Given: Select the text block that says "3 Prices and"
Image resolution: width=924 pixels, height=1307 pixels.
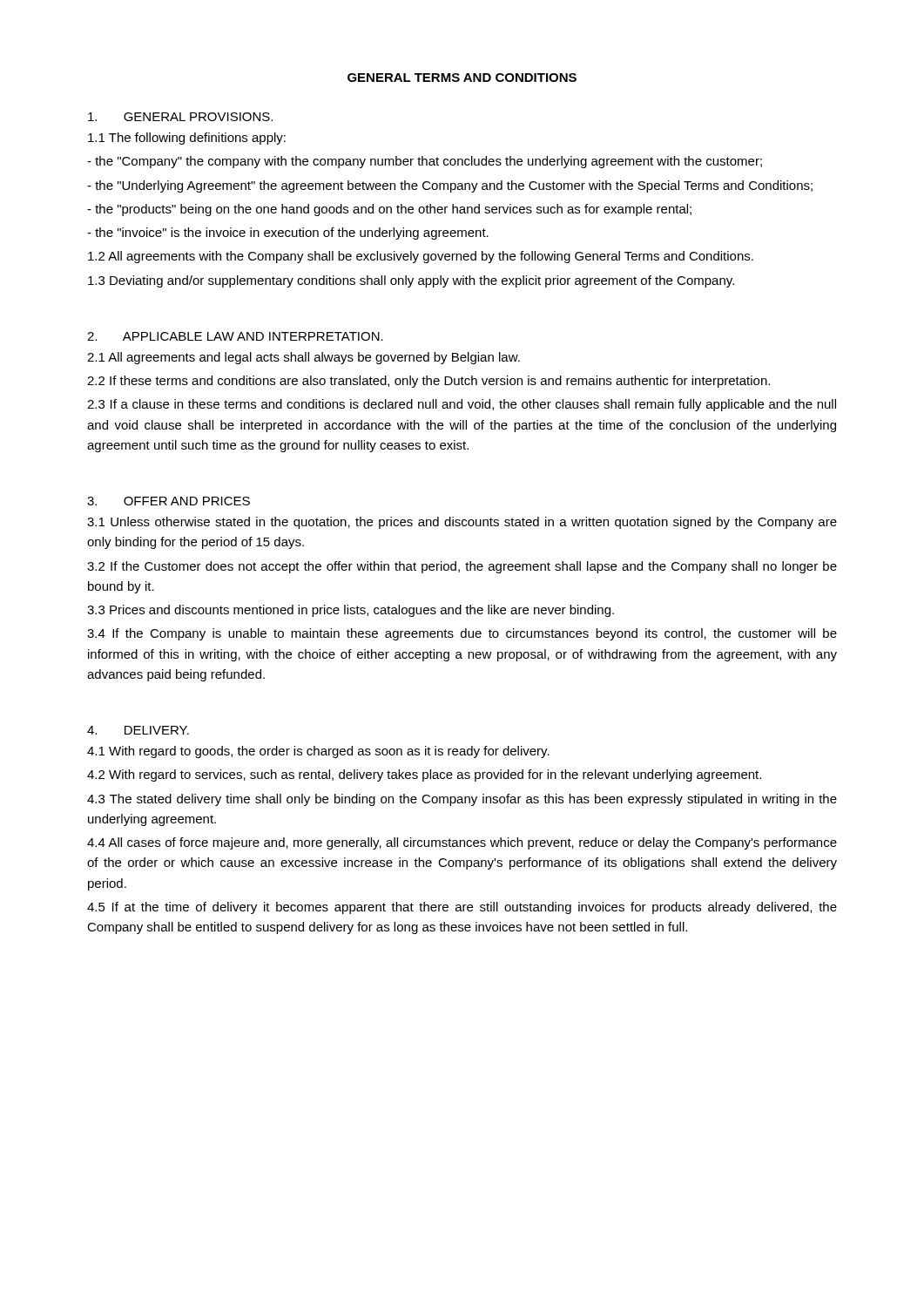Looking at the screenshot, I should pyautogui.click(x=351, y=610).
